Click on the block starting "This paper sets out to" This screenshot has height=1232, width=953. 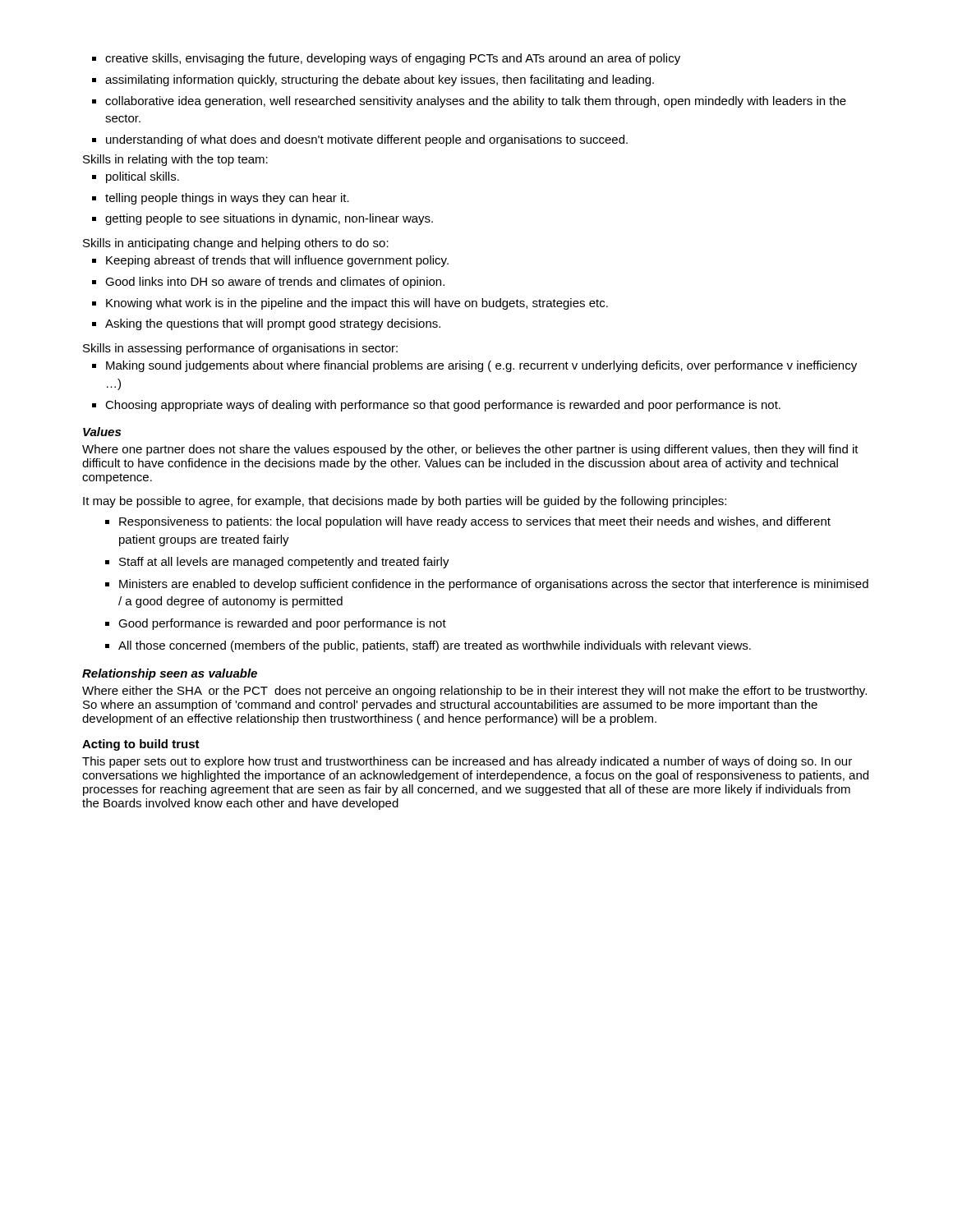476,782
